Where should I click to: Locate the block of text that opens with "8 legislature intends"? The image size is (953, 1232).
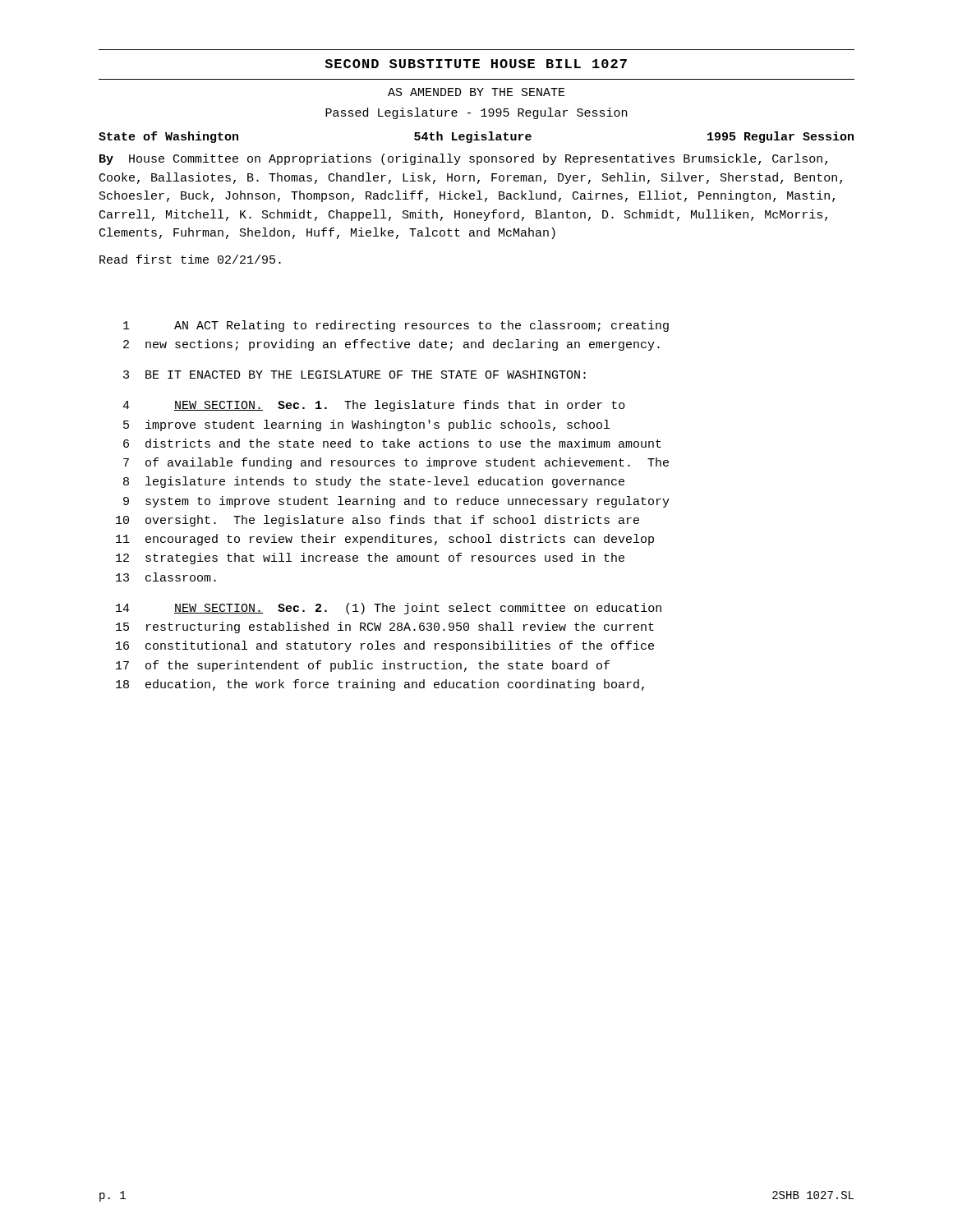coord(476,483)
